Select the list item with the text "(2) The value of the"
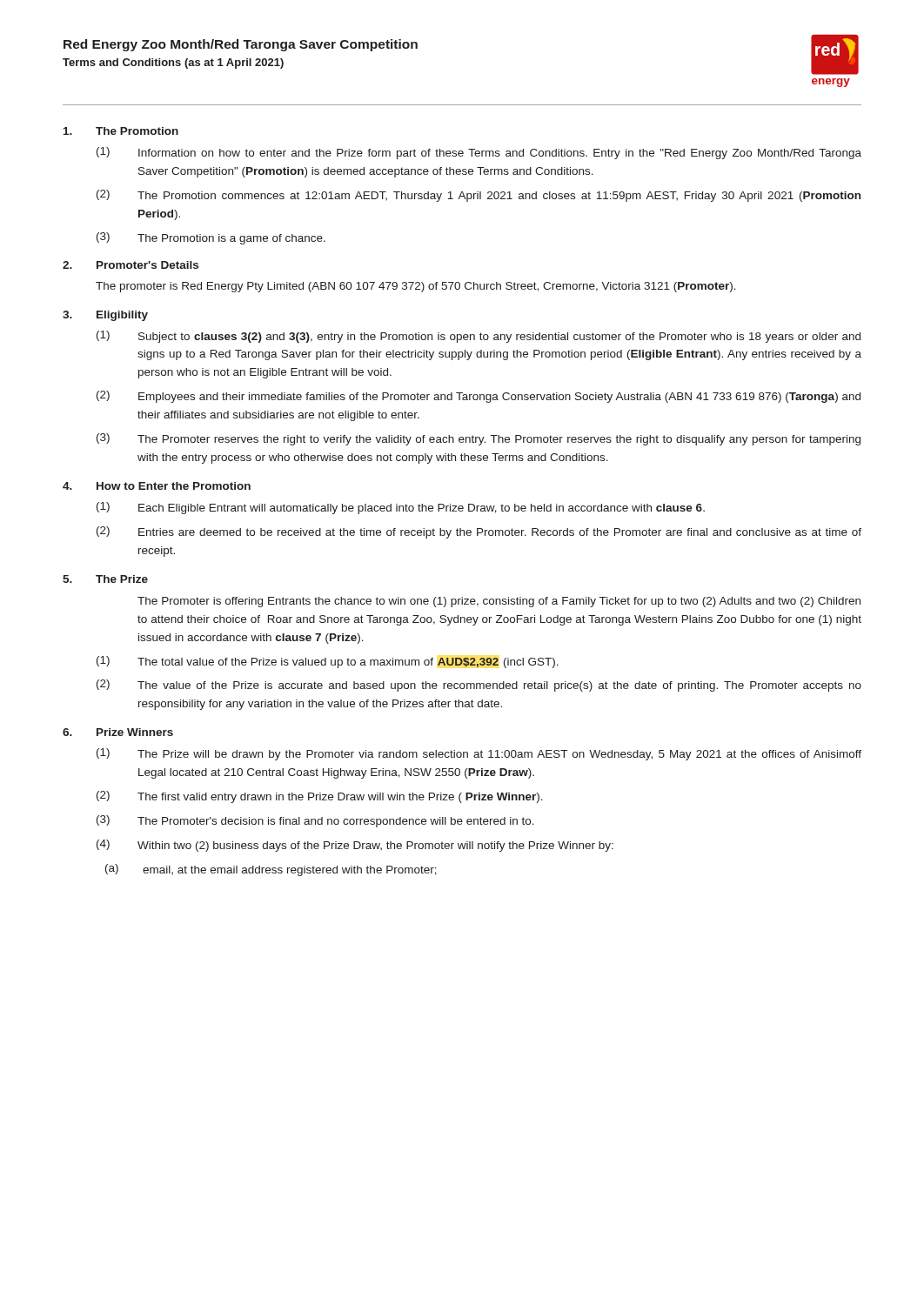Viewport: 924px width, 1305px height. click(479, 695)
